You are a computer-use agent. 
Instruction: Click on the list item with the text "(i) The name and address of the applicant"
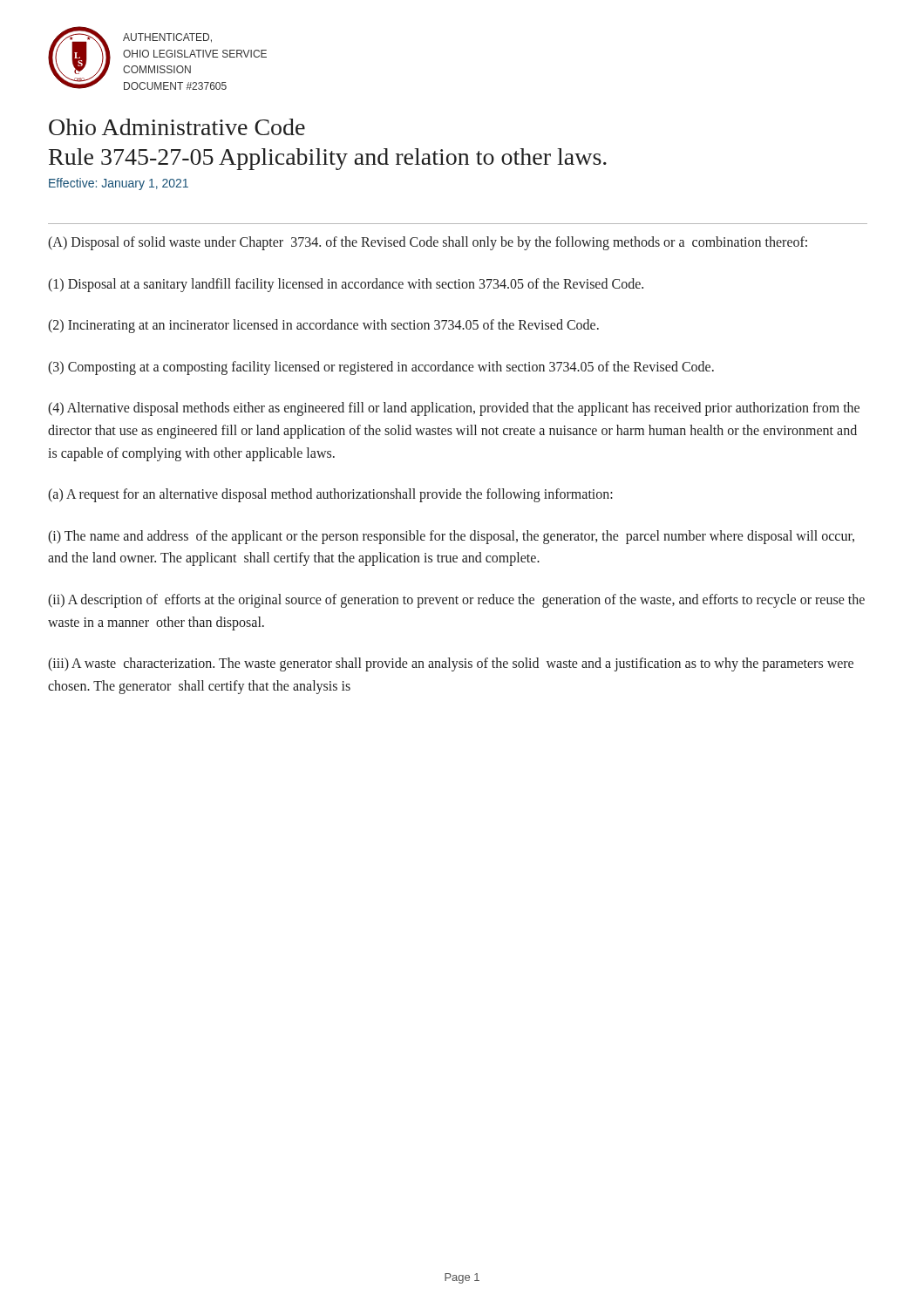click(452, 547)
